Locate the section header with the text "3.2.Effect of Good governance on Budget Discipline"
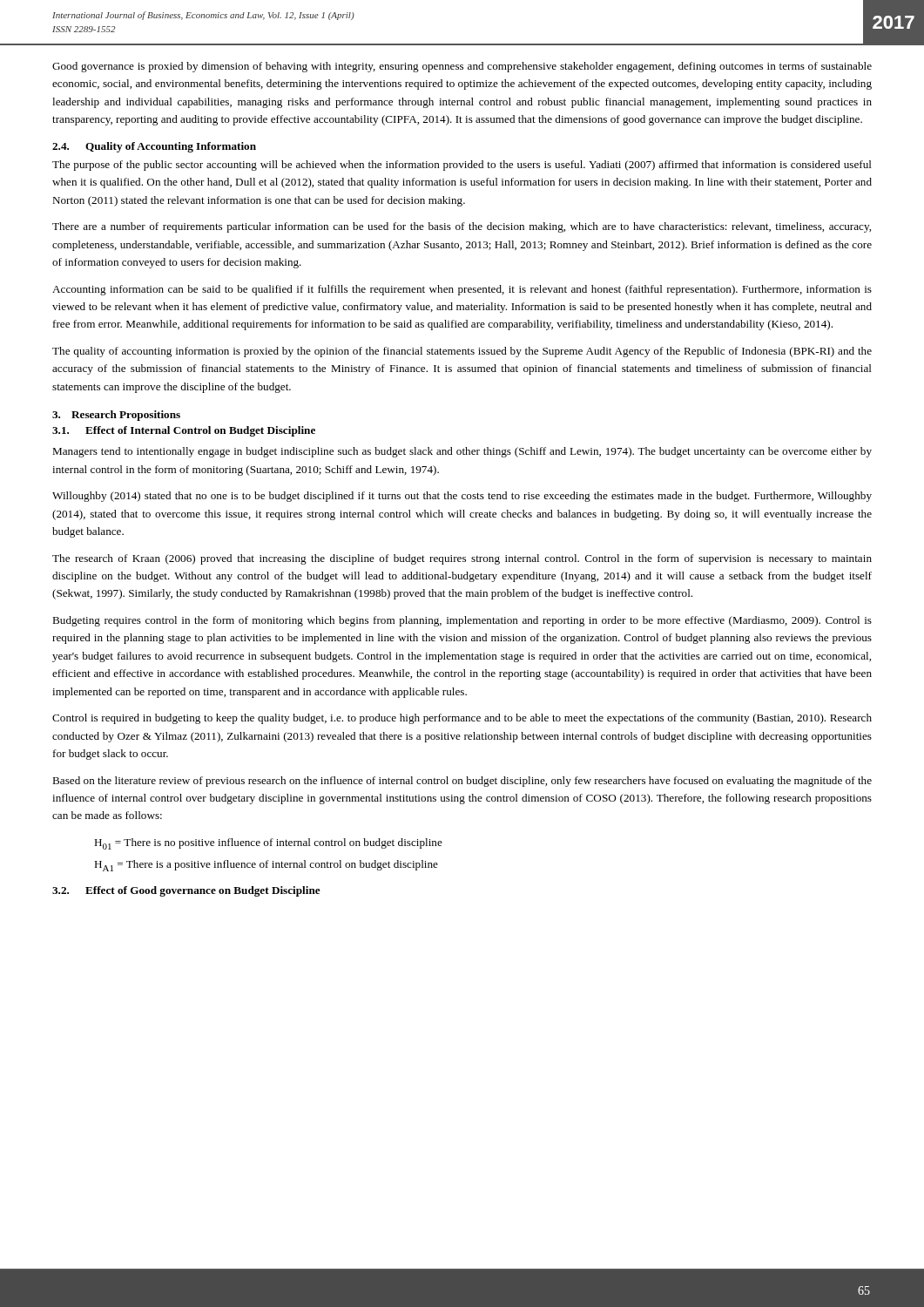This screenshot has width=924, height=1307. click(186, 891)
